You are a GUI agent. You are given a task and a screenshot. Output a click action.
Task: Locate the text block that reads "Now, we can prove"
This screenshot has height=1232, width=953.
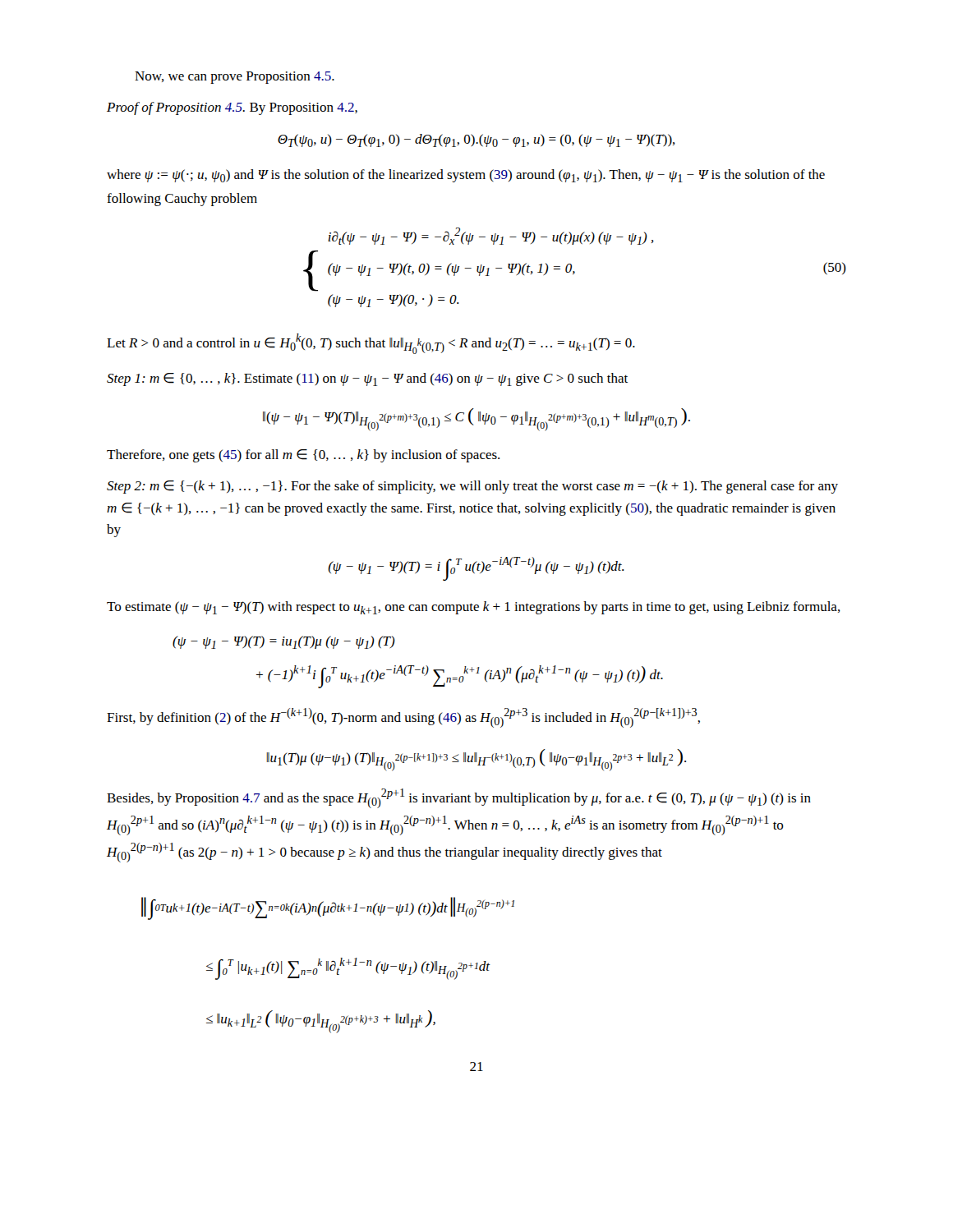pos(235,76)
